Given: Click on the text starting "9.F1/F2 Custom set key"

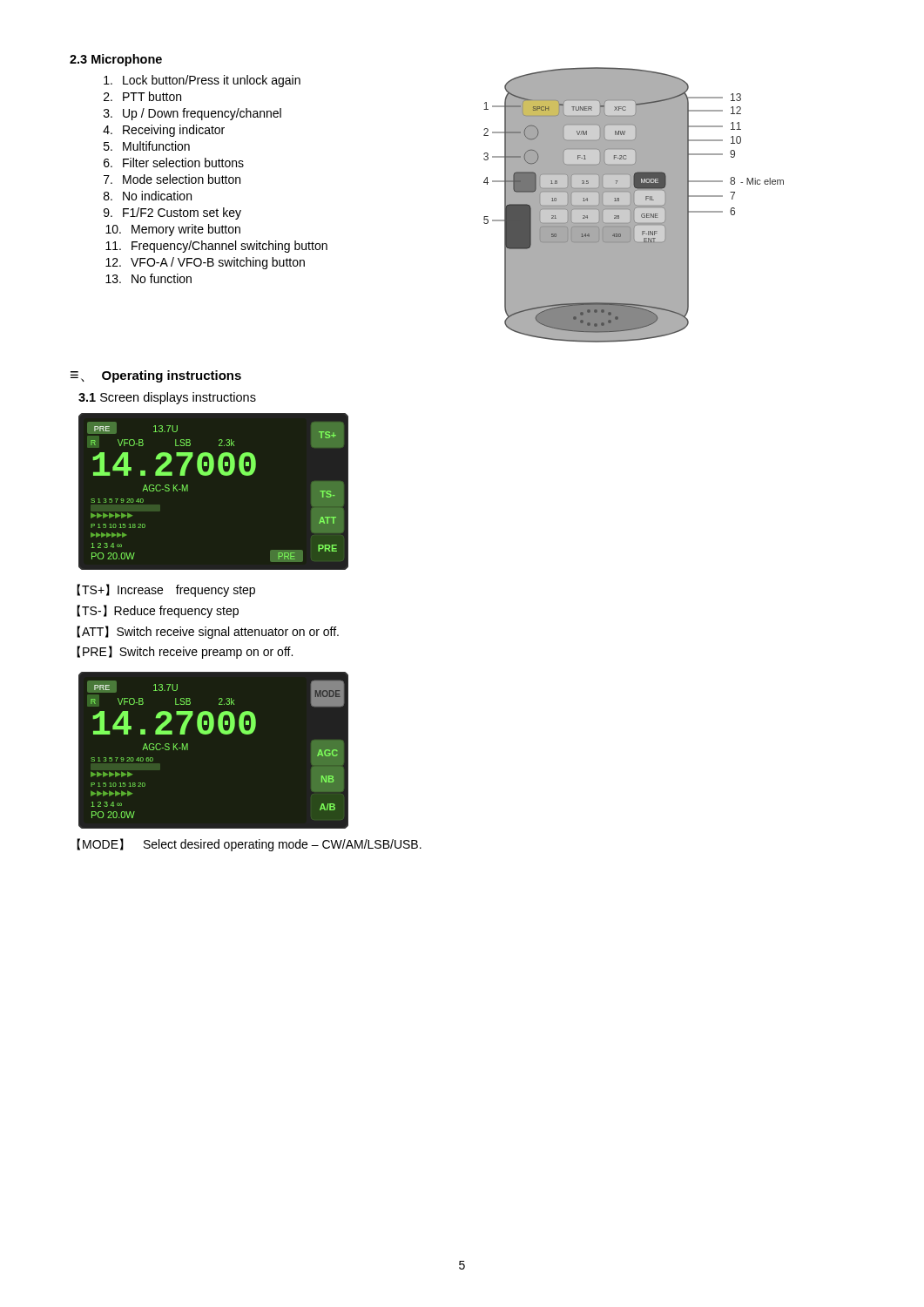Looking at the screenshot, I should [x=164, y=213].
